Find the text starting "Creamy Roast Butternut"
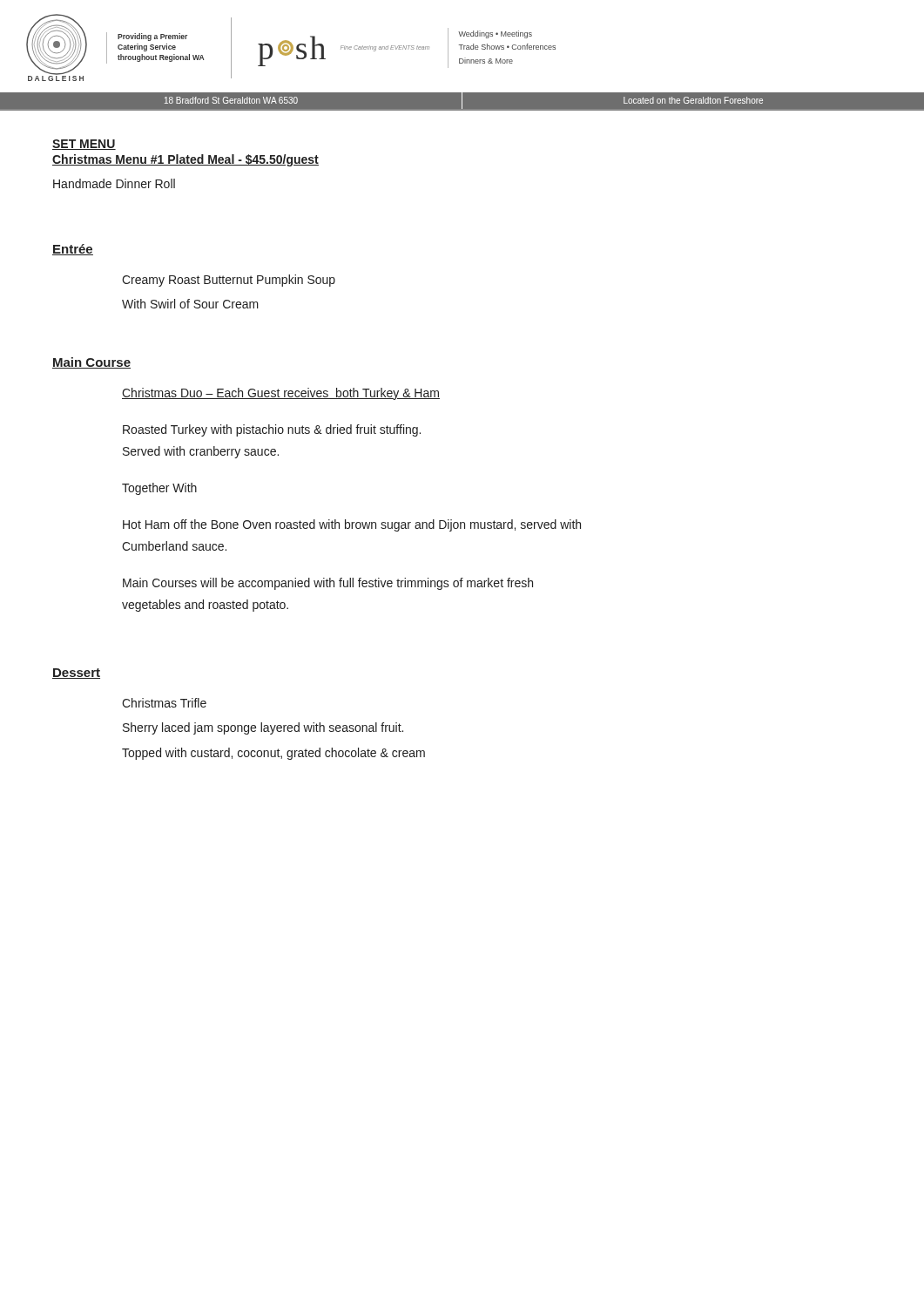Viewport: 924px width, 1307px height. 229,281
